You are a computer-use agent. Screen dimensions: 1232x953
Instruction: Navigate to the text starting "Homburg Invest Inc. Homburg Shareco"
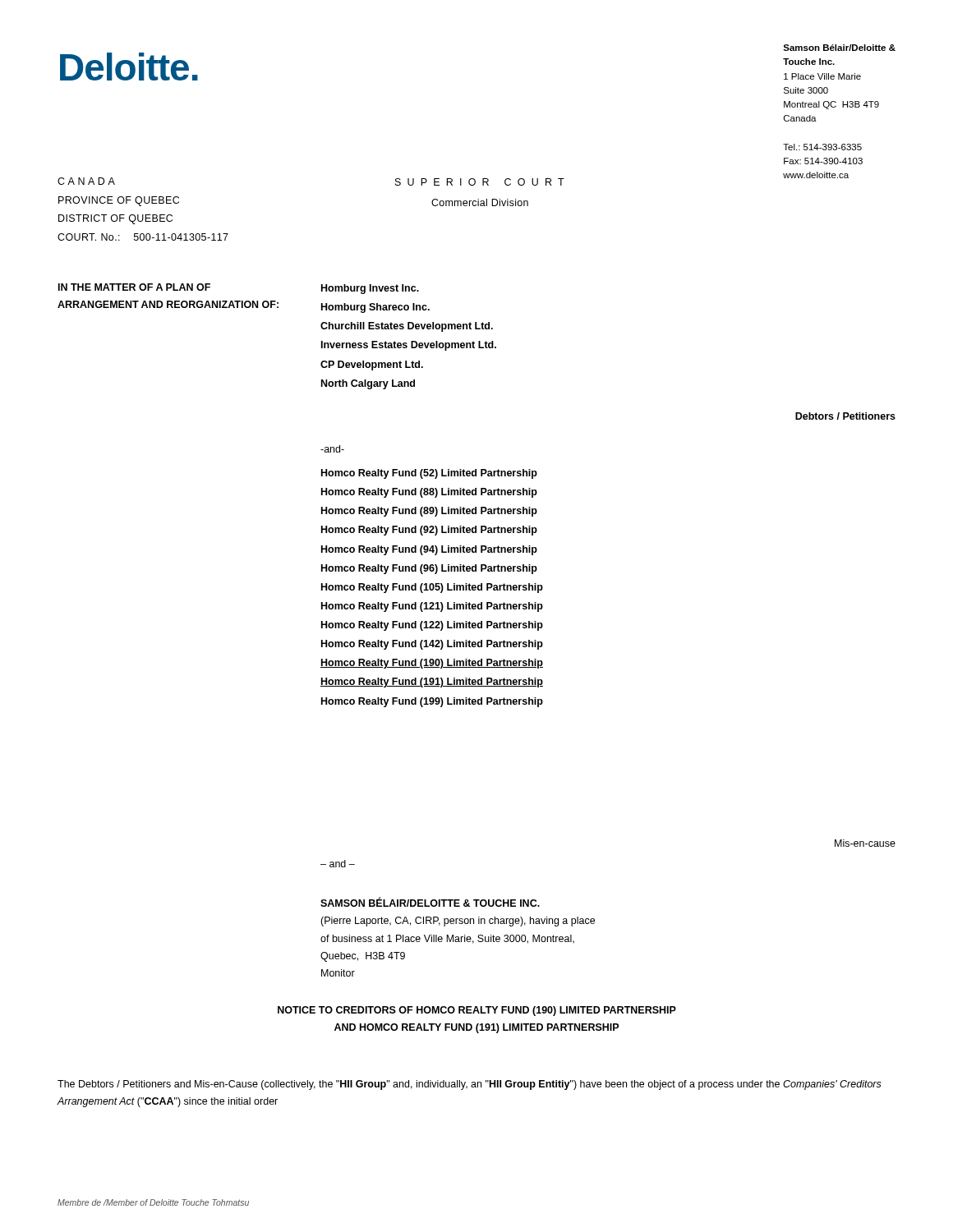pyautogui.click(x=409, y=336)
